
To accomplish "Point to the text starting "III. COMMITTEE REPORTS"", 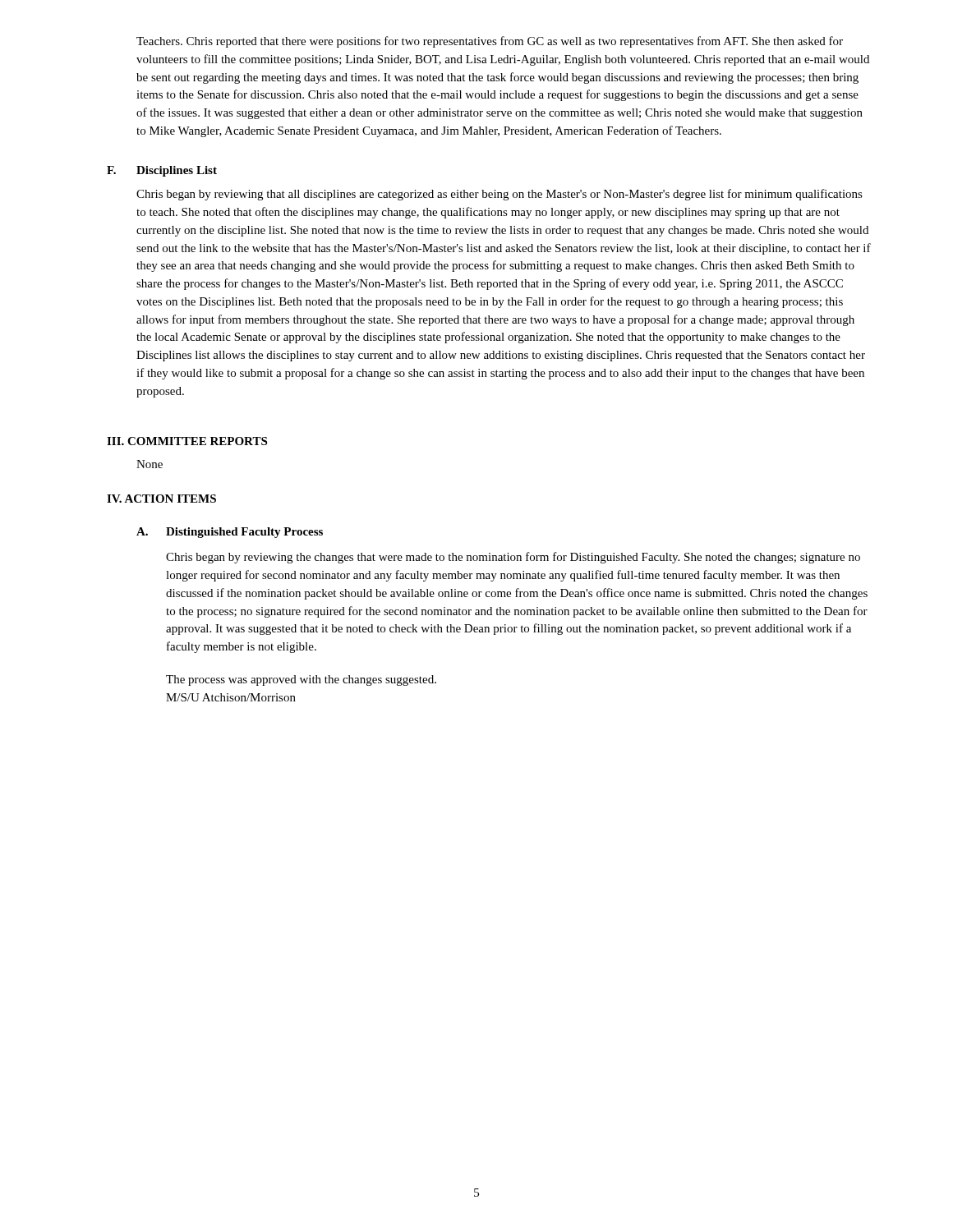I will click(187, 441).
